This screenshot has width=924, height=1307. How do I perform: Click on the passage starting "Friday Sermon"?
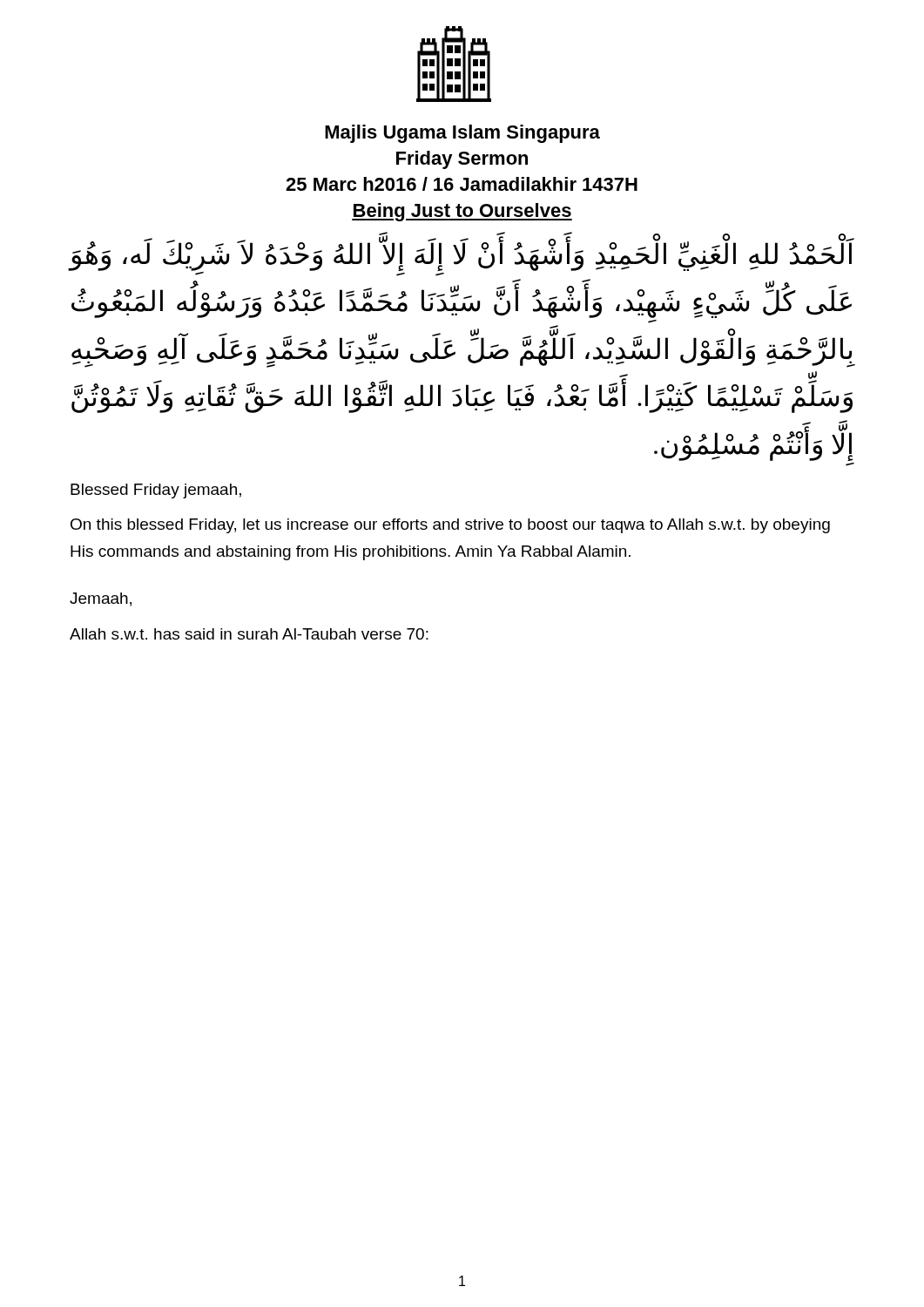pos(462,158)
